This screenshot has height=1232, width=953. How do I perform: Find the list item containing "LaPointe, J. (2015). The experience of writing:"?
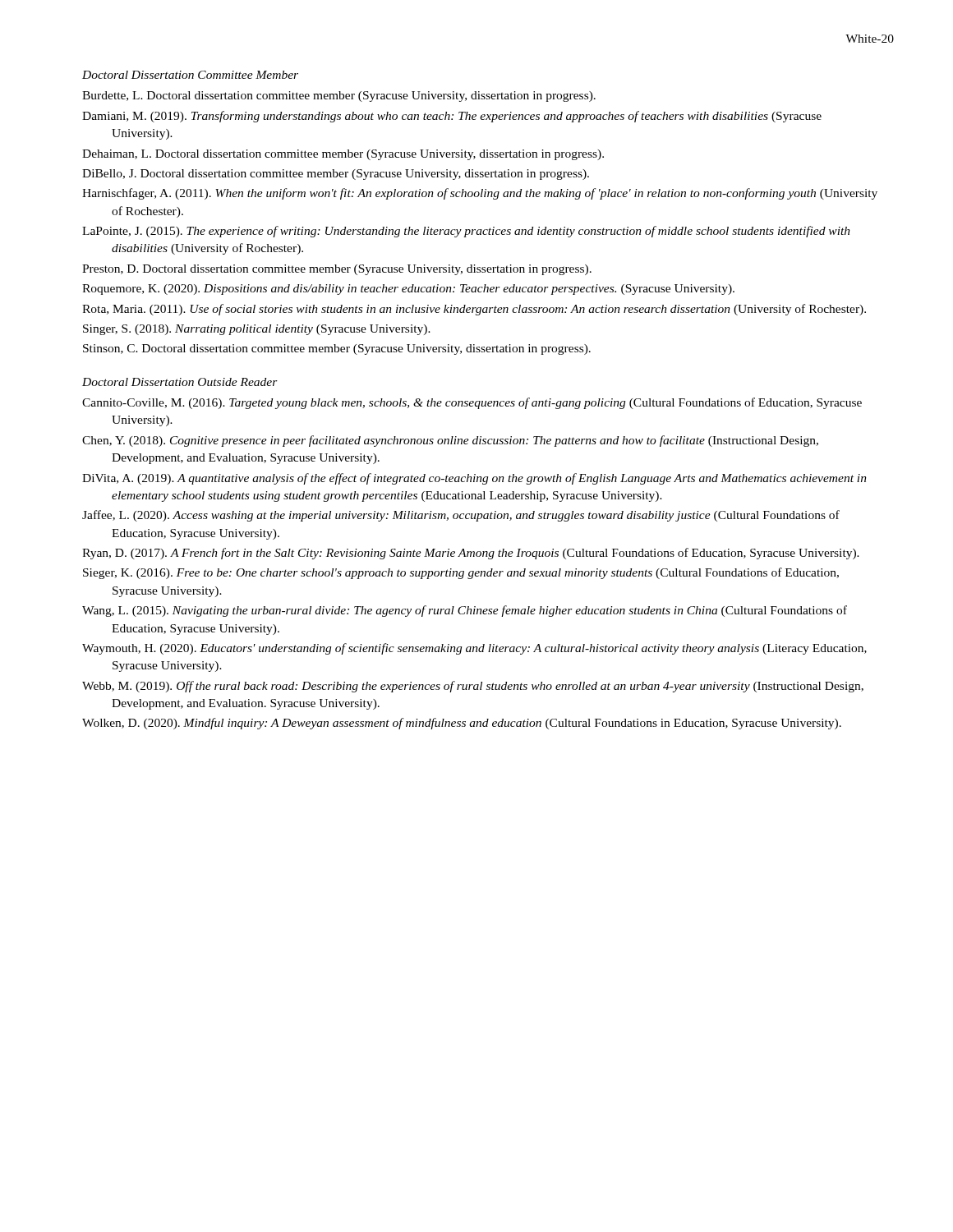(x=466, y=239)
